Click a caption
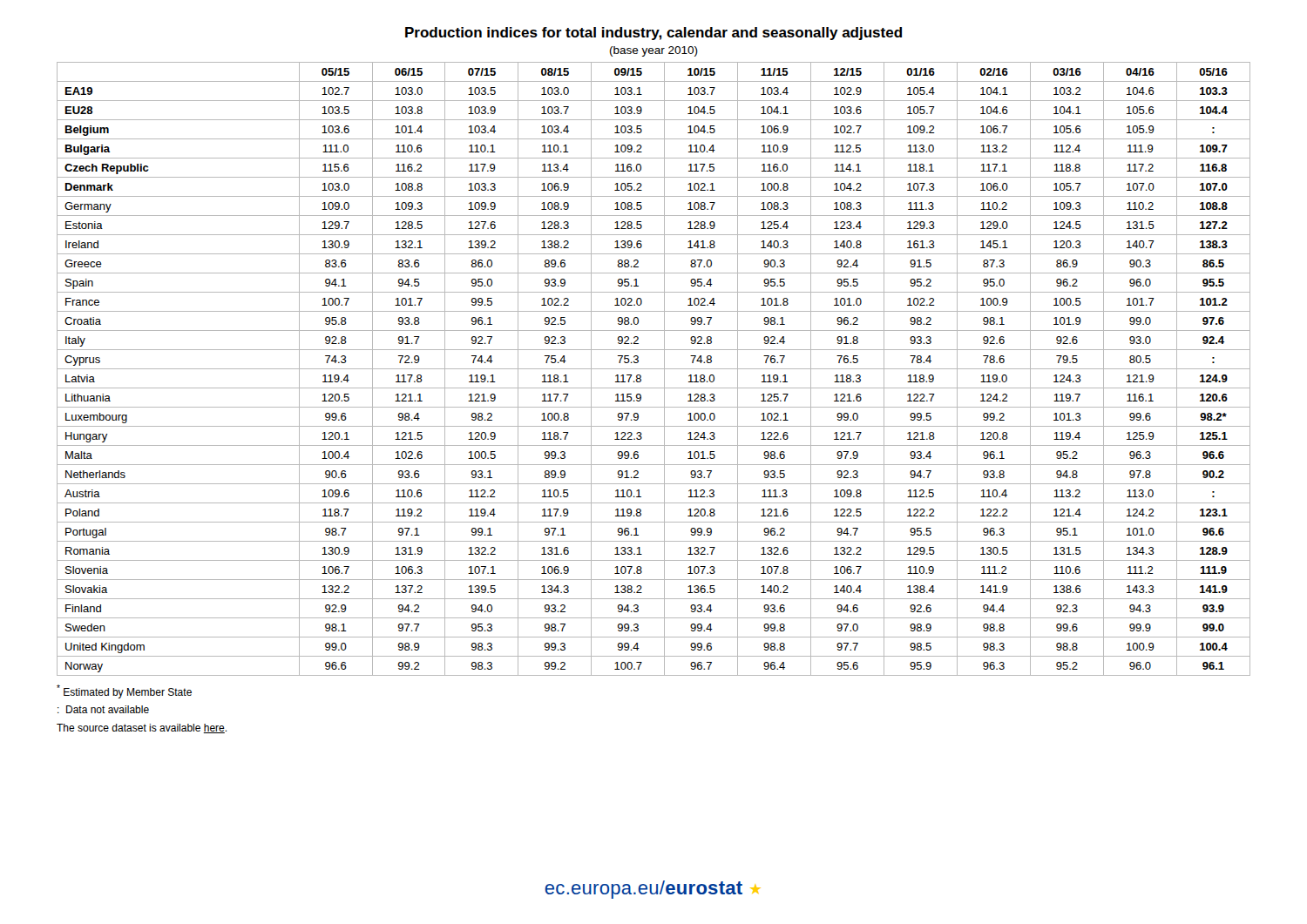The image size is (1307, 924). click(654, 50)
